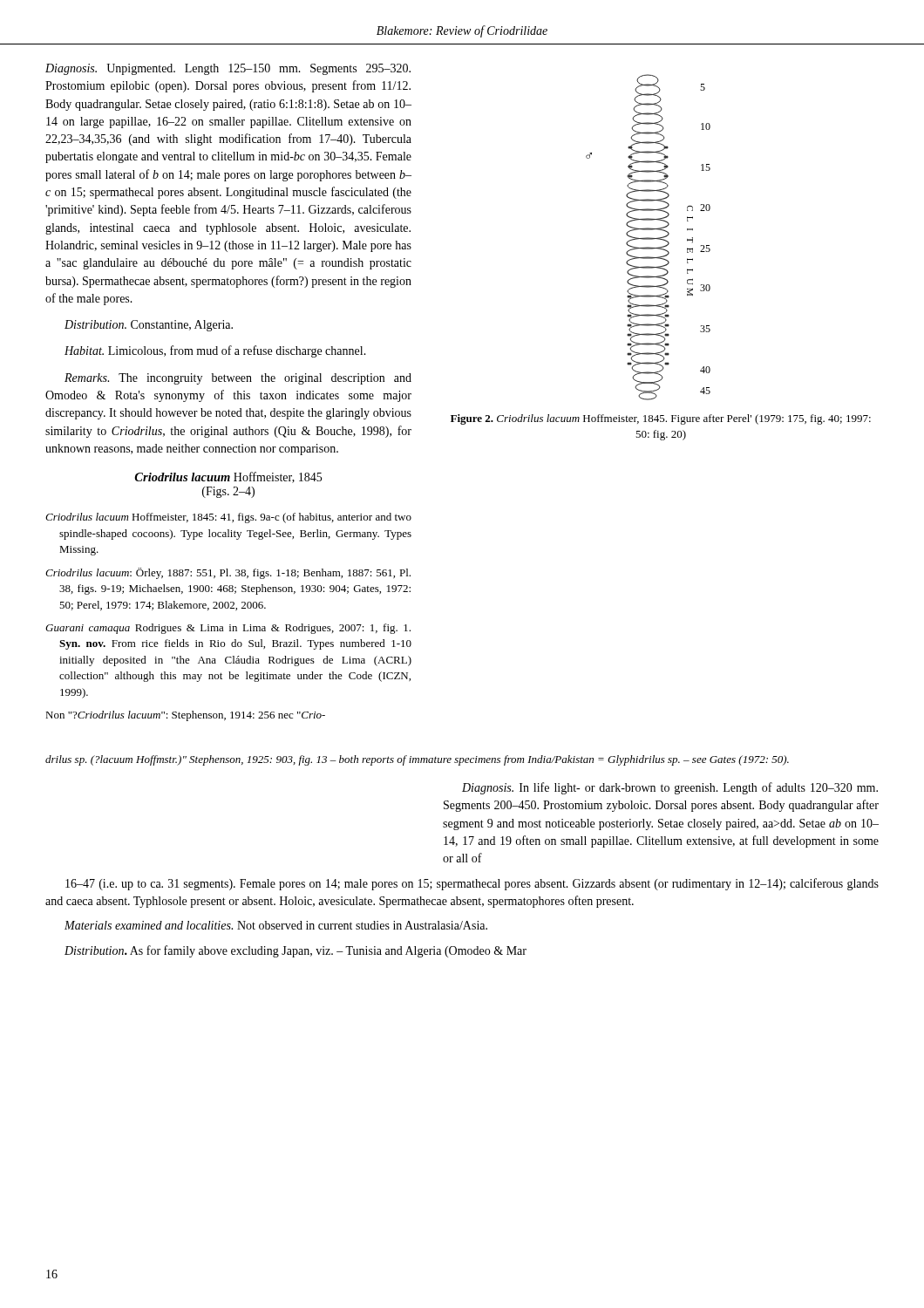Locate the illustration
924x1308 pixels.
[661, 236]
